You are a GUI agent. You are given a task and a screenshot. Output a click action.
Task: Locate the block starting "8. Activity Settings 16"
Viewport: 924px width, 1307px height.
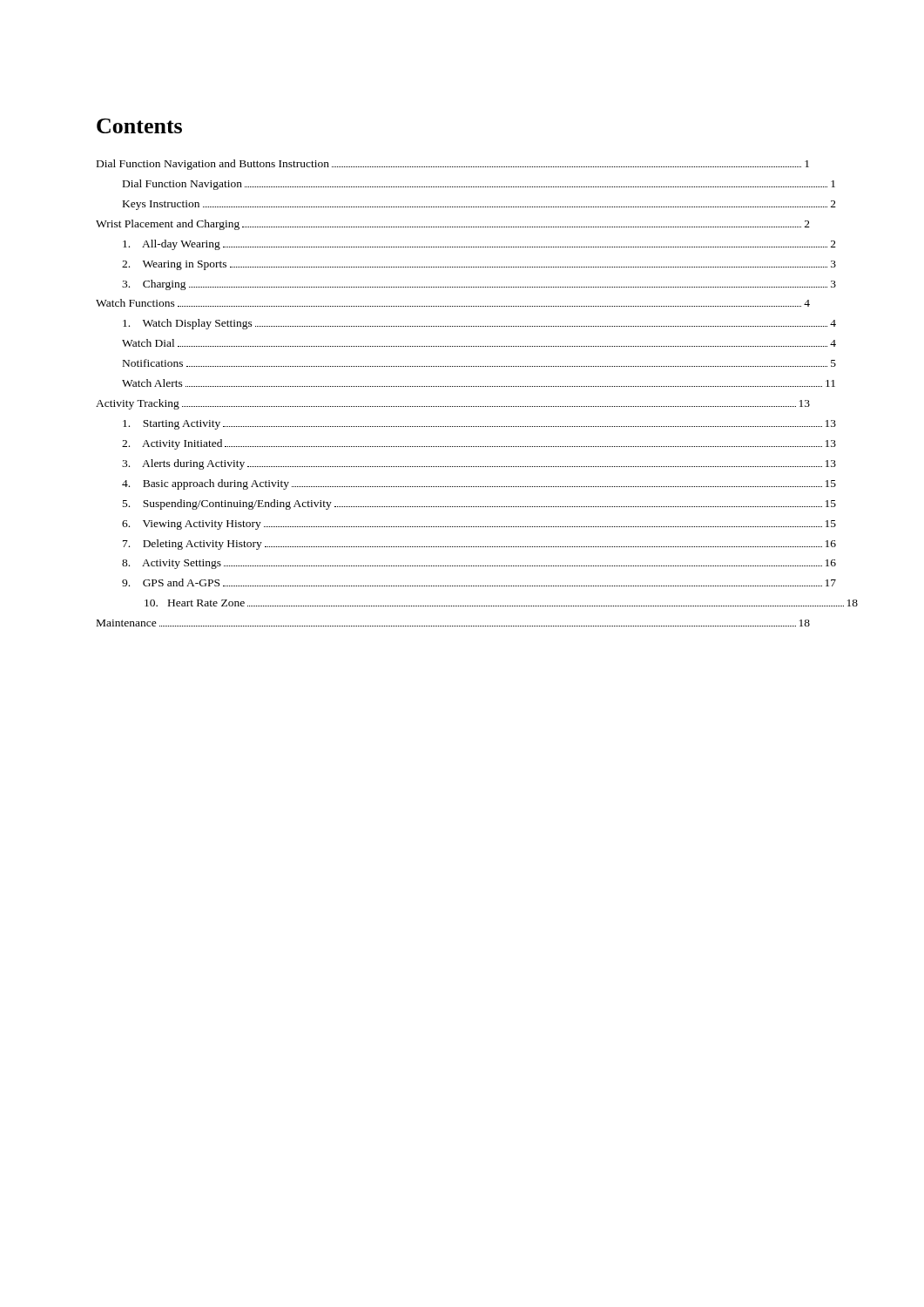point(479,564)
